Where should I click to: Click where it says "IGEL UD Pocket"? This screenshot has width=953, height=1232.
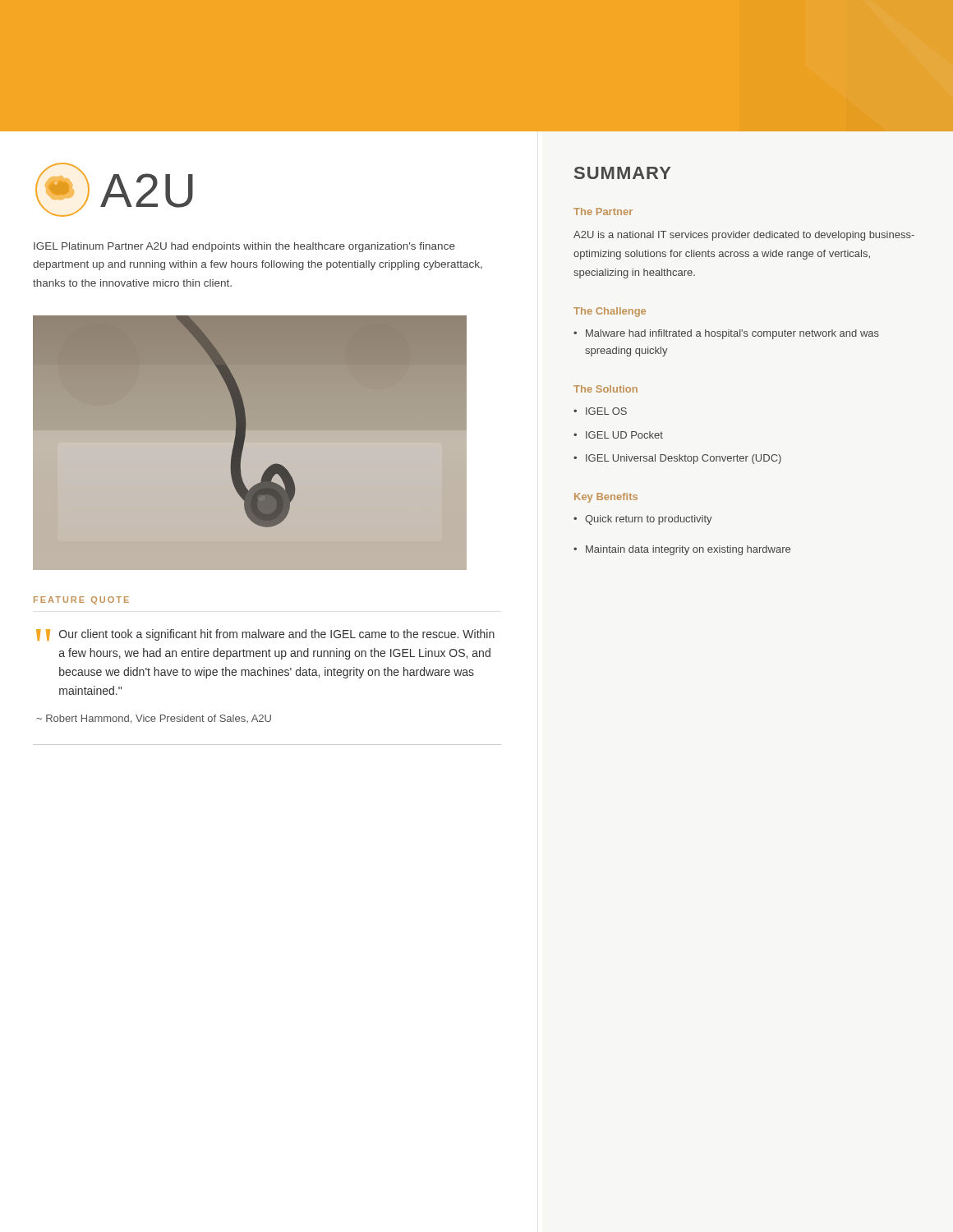[x=624, y=435]
